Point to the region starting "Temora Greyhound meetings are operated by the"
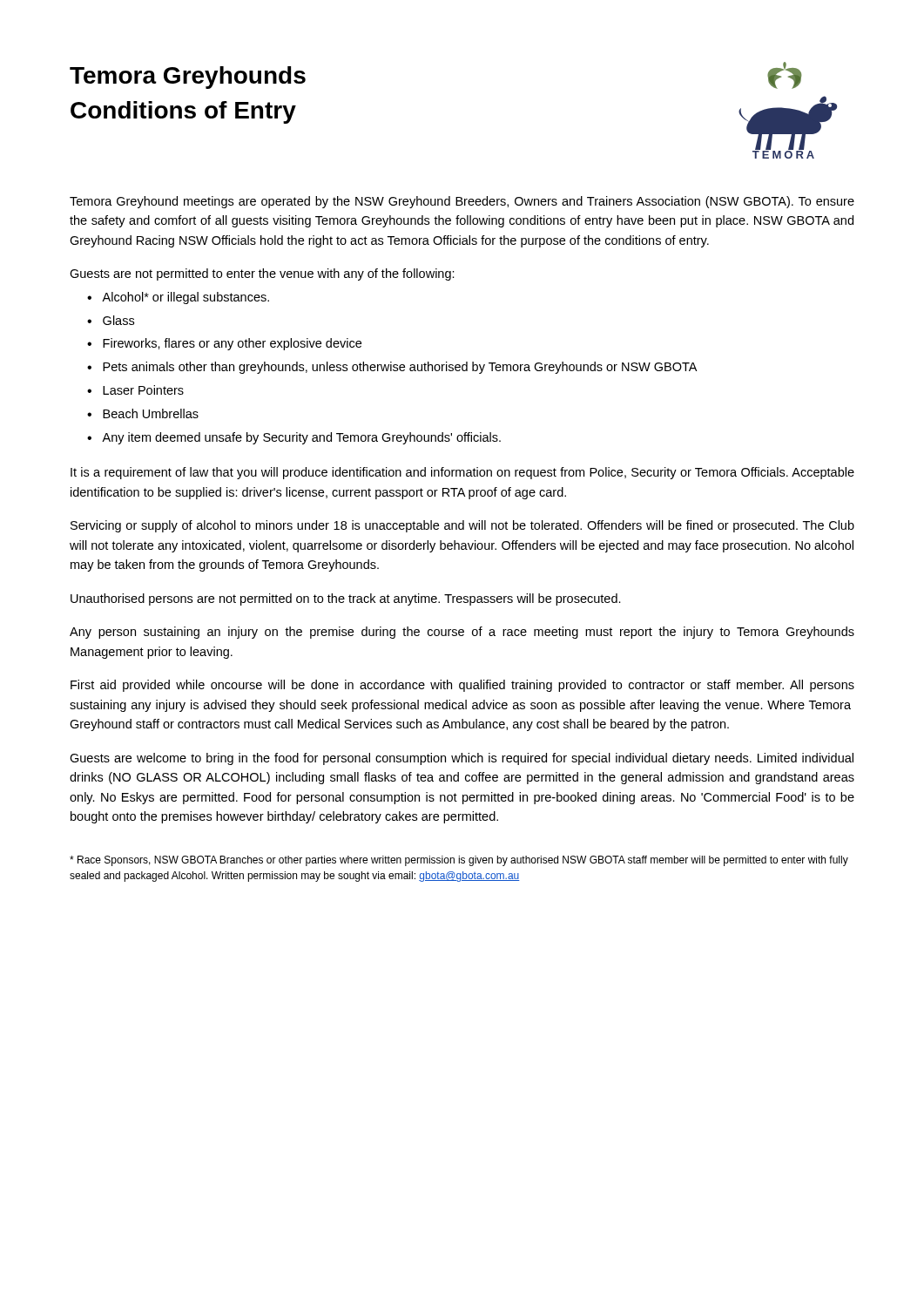Screen dimensions: 1307x924 click(x=462, y=221)
